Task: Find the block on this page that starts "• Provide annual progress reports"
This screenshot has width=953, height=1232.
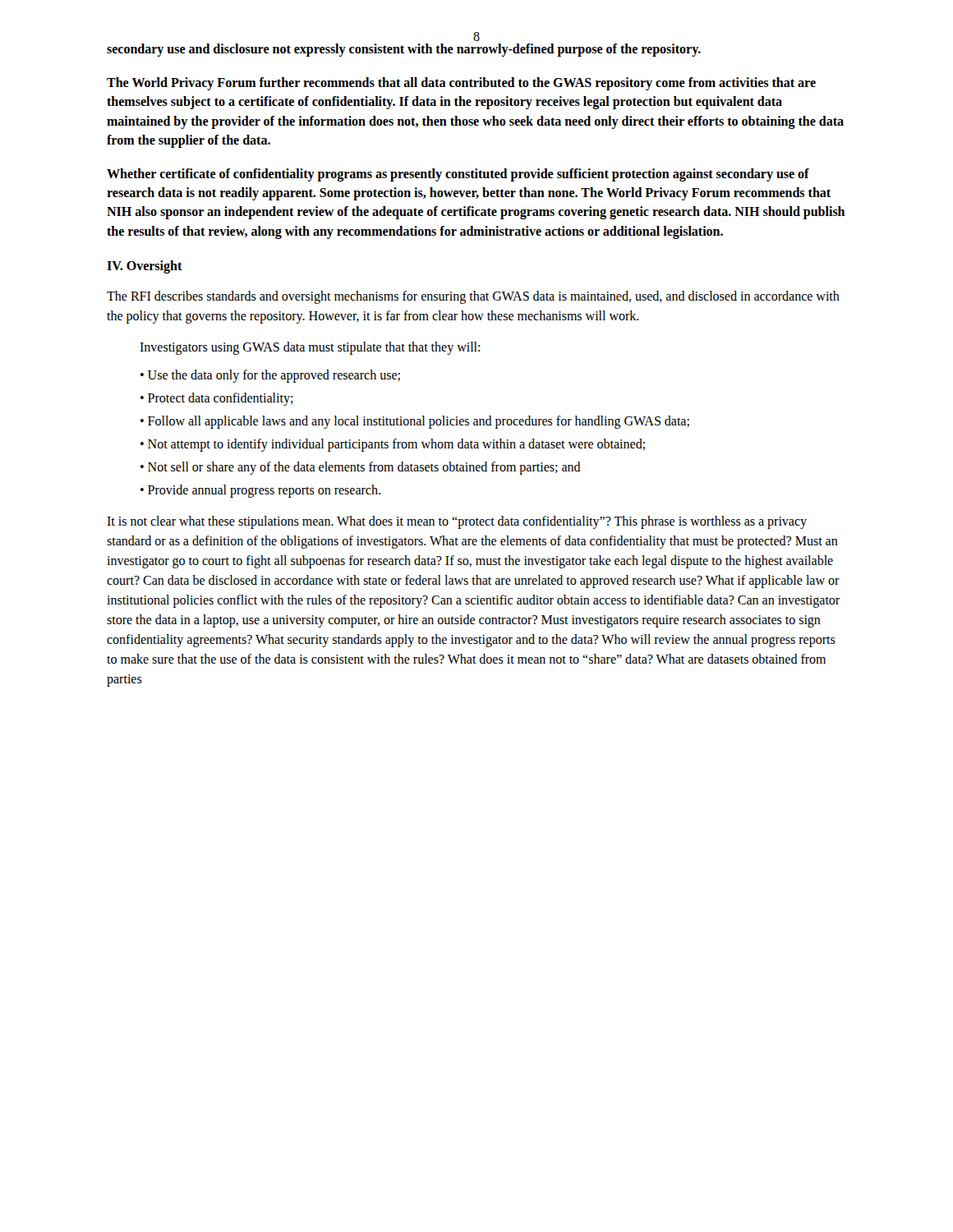Action: pyautogui.click(x=260, y=490)
